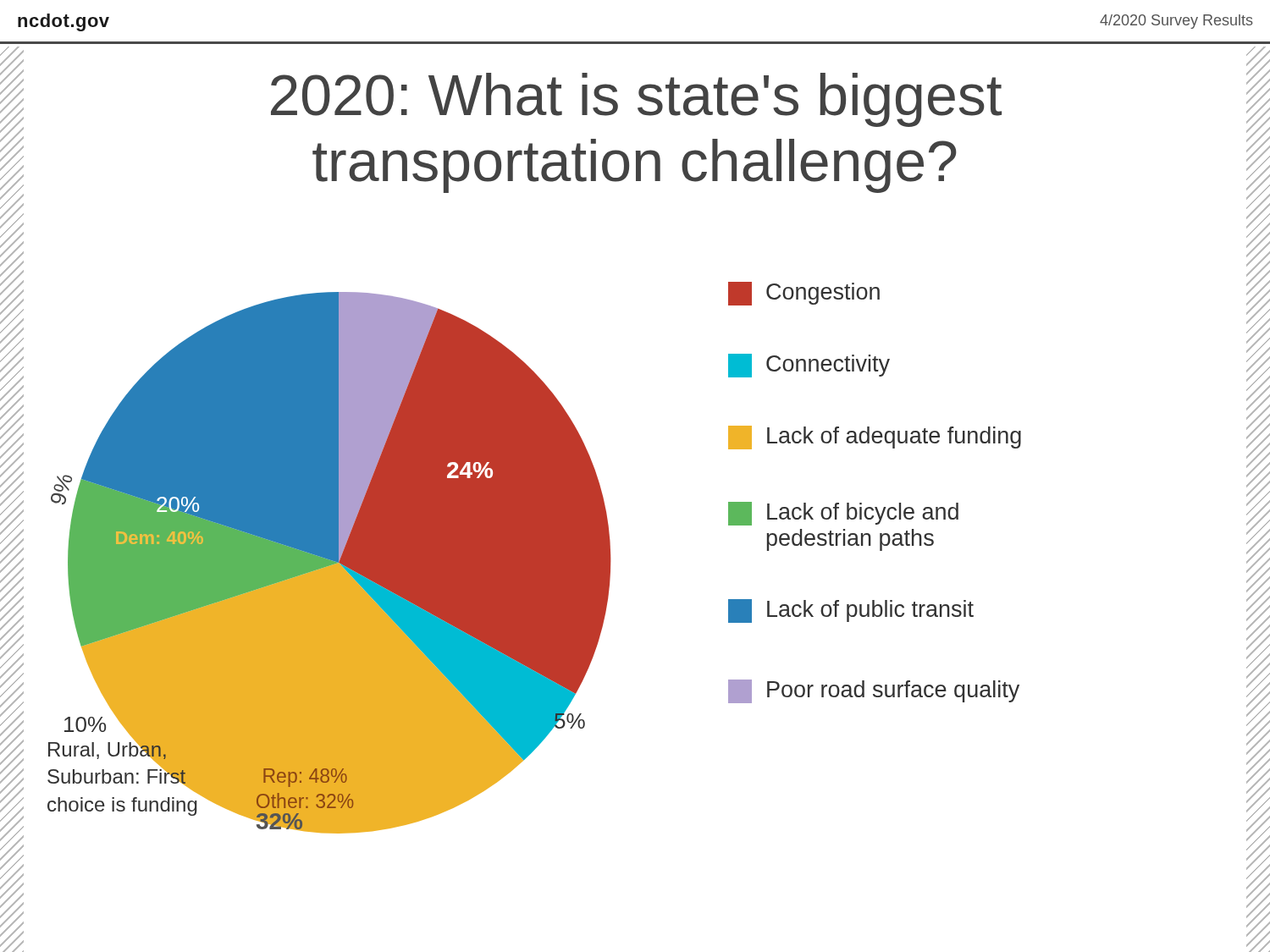Locate the pie chart
Viewport: 1270px width, 952px height.
364,554
